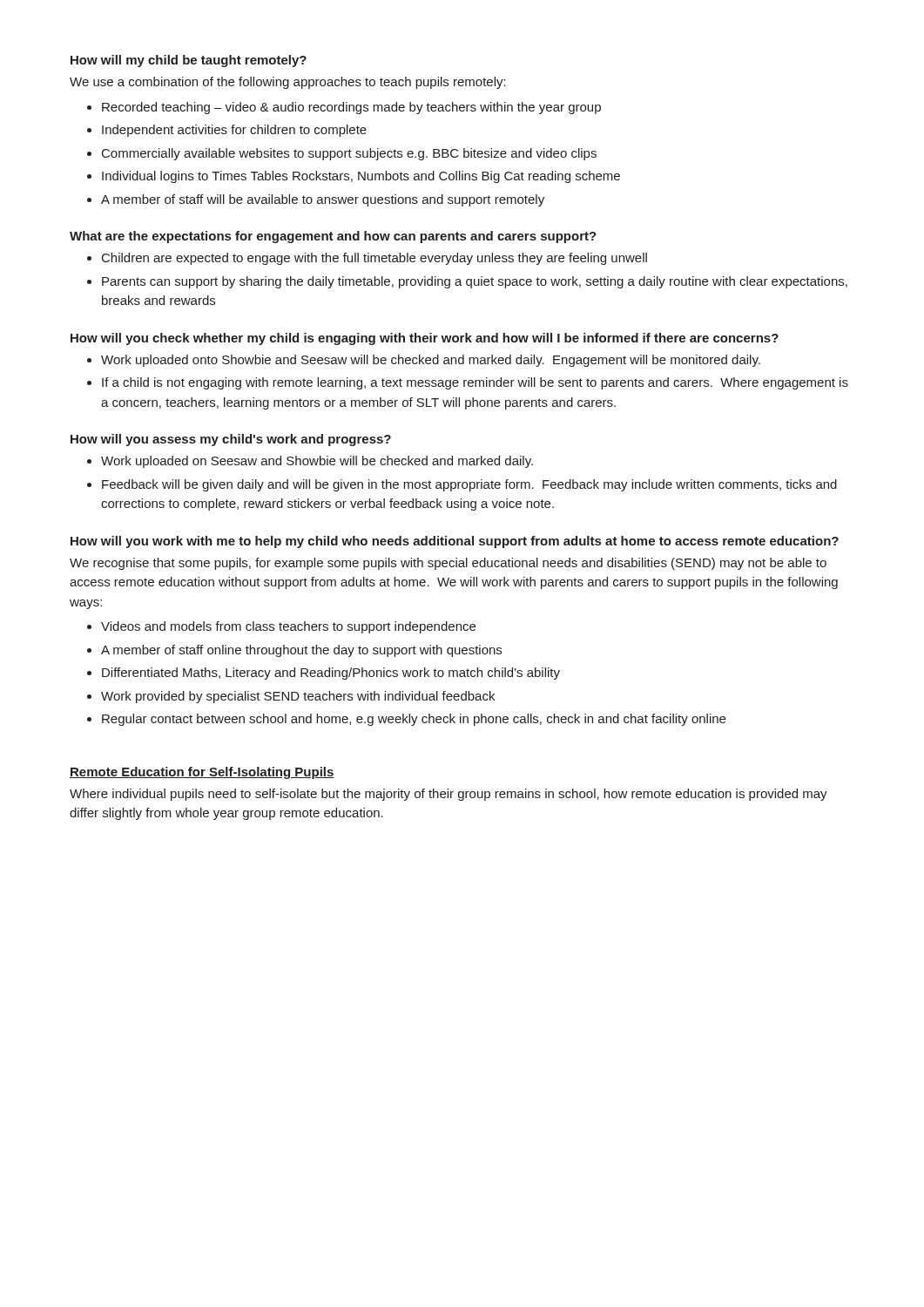Viewport: 924px width, 1307px height.
Task: Select the list item with the text "Parents can support"
Action: tap(475, 290)
